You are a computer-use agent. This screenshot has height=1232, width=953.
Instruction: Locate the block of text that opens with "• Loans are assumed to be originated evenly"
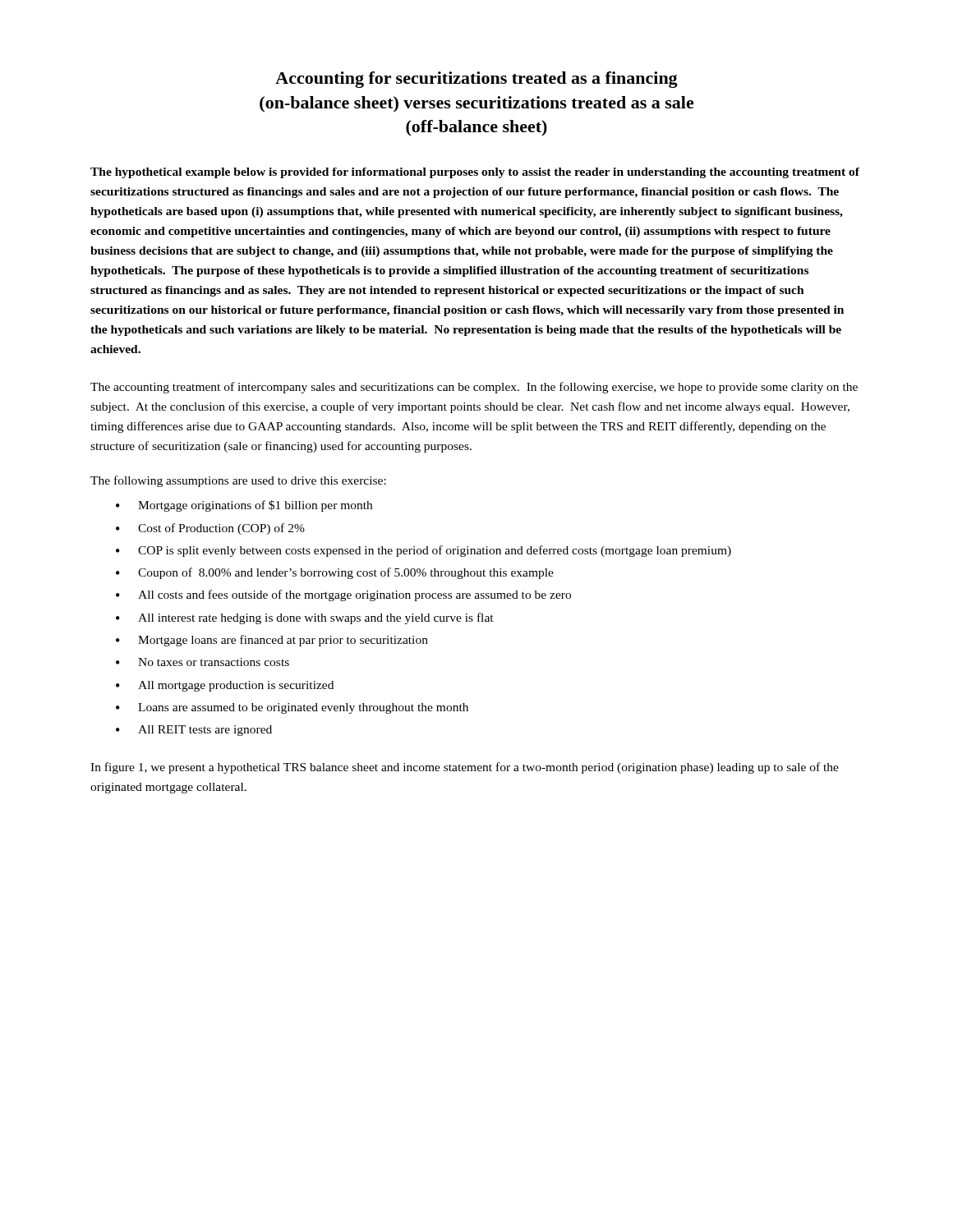click(x=292, y=708)
